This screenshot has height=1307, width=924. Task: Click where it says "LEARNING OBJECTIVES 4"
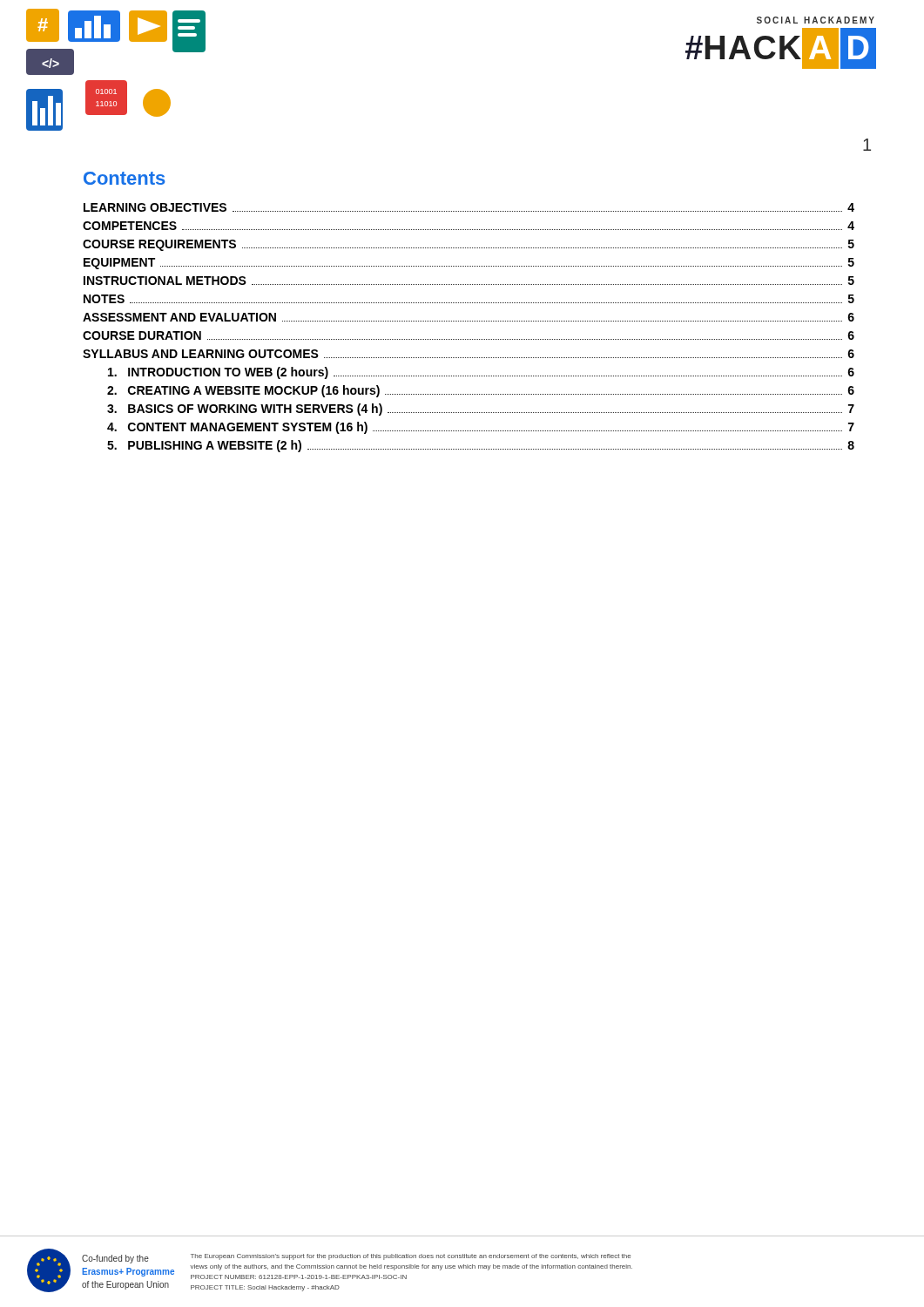(x=469, y=207)
